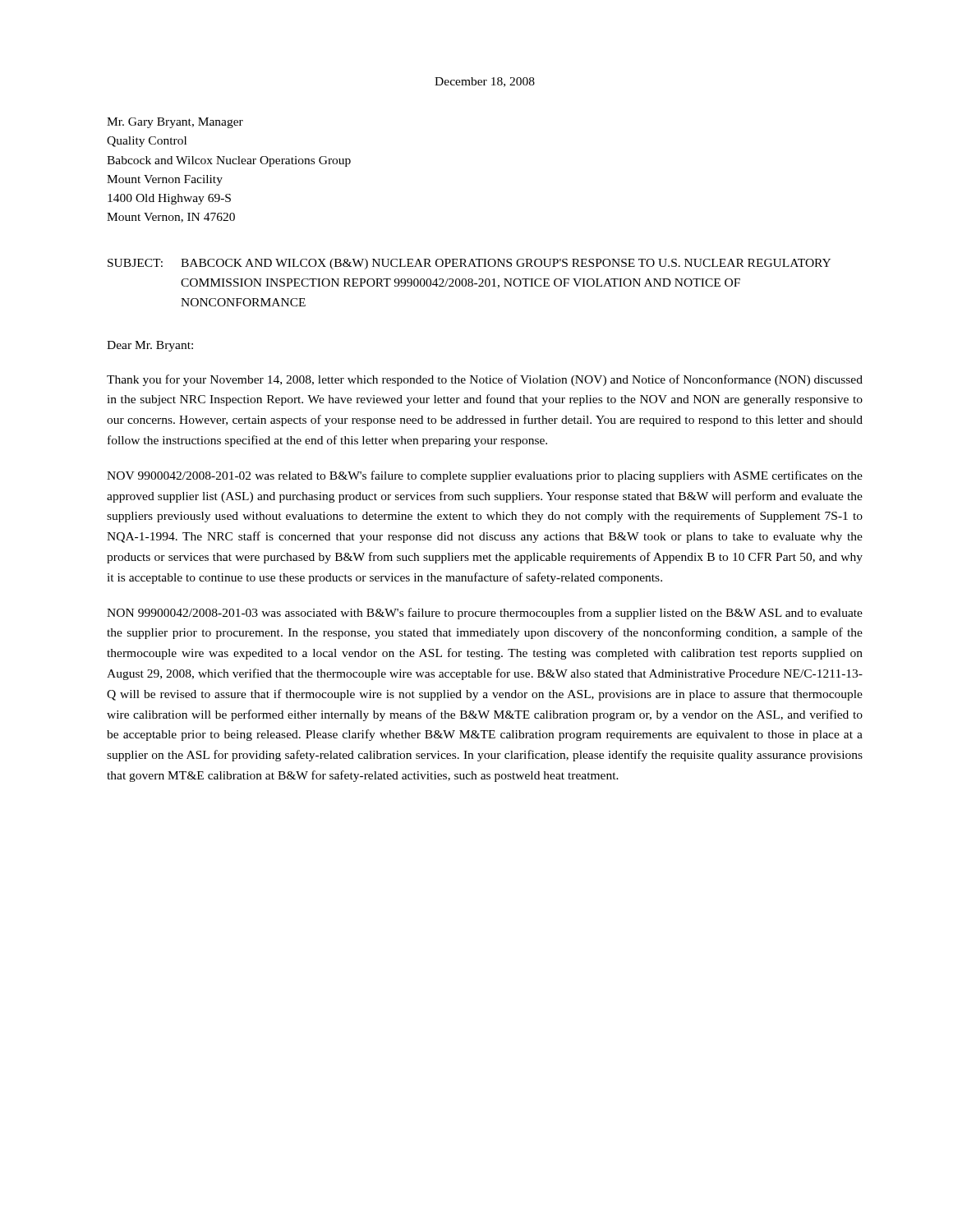Screen dimensions: 1232x953
Task: Click the passage that begins "NON 99900042/2008-201-03 was"
Action: pos(485,693)
